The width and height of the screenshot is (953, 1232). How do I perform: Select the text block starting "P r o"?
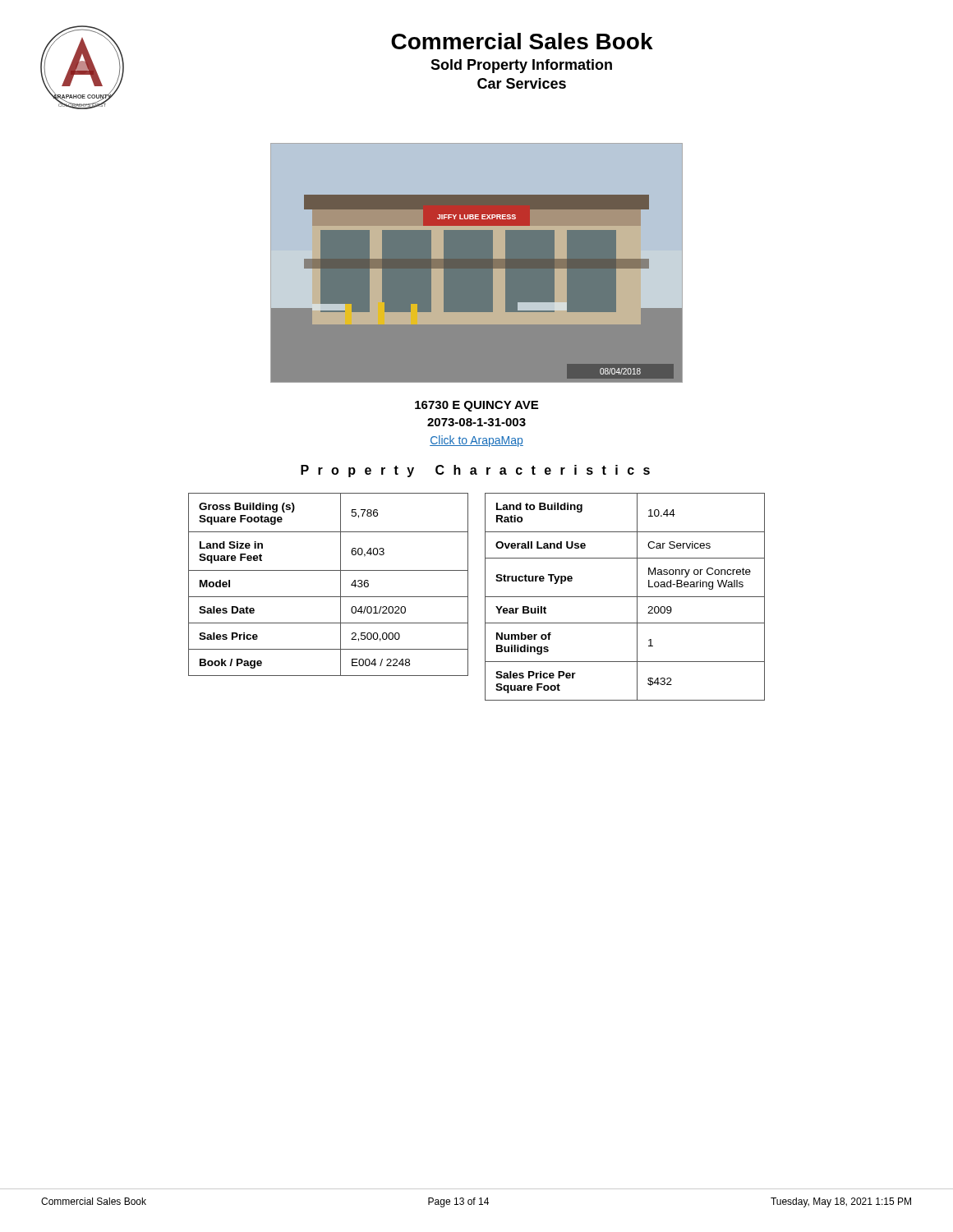coord(476,470)
